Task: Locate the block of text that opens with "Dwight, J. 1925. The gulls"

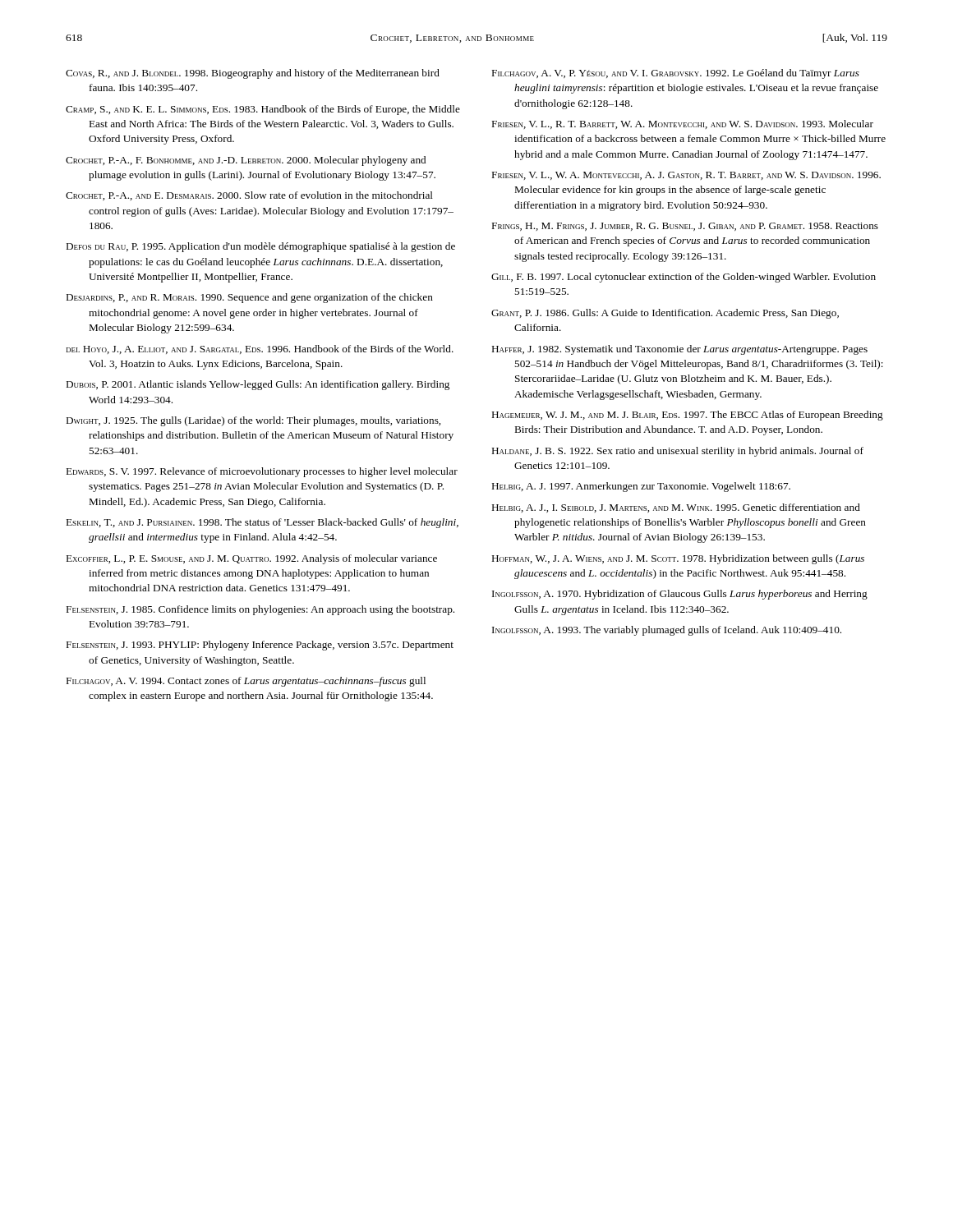Action: (x=260, y=435)
